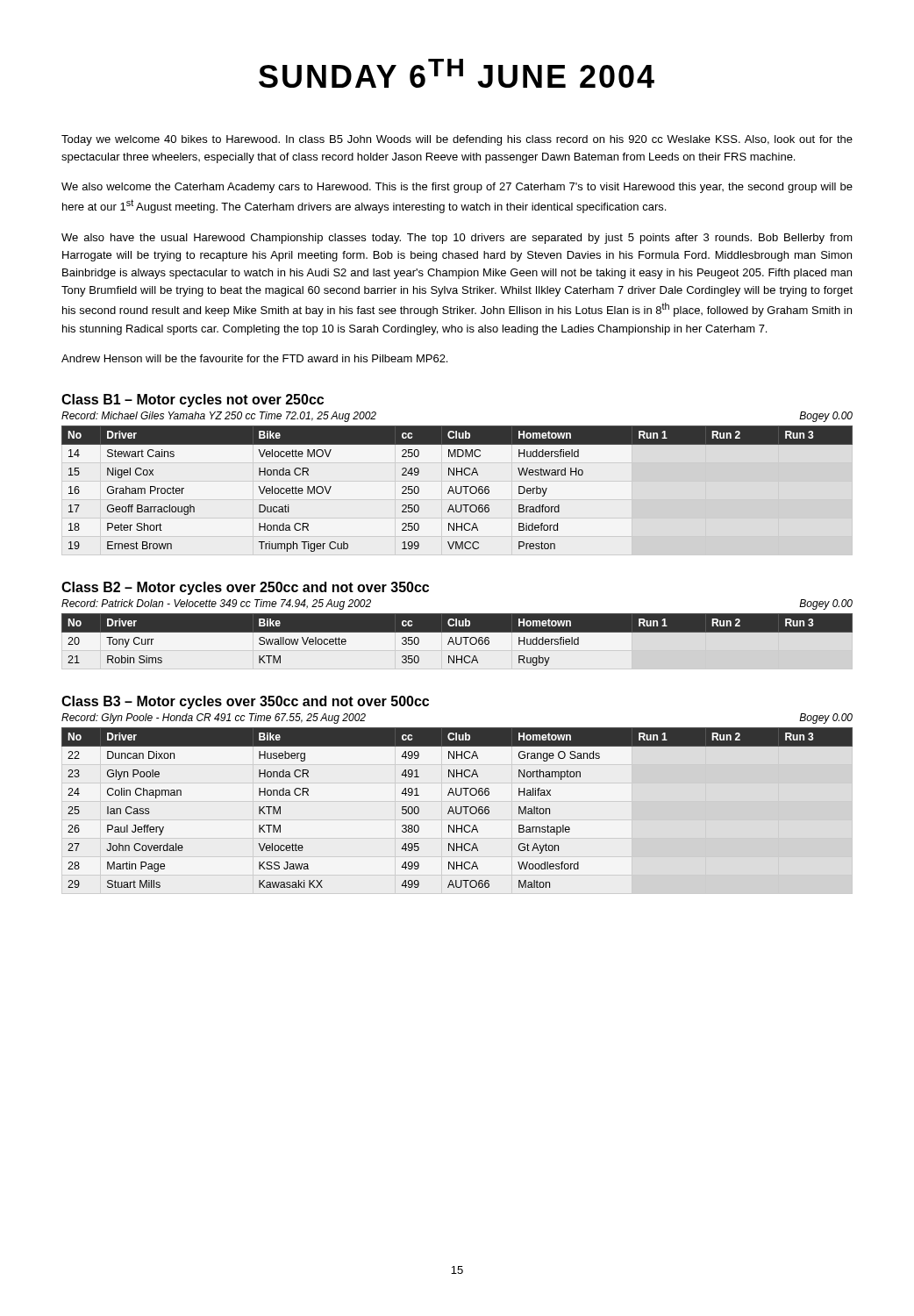Select the region starting "Record: Glyn Poole"

tap(457, 718)
